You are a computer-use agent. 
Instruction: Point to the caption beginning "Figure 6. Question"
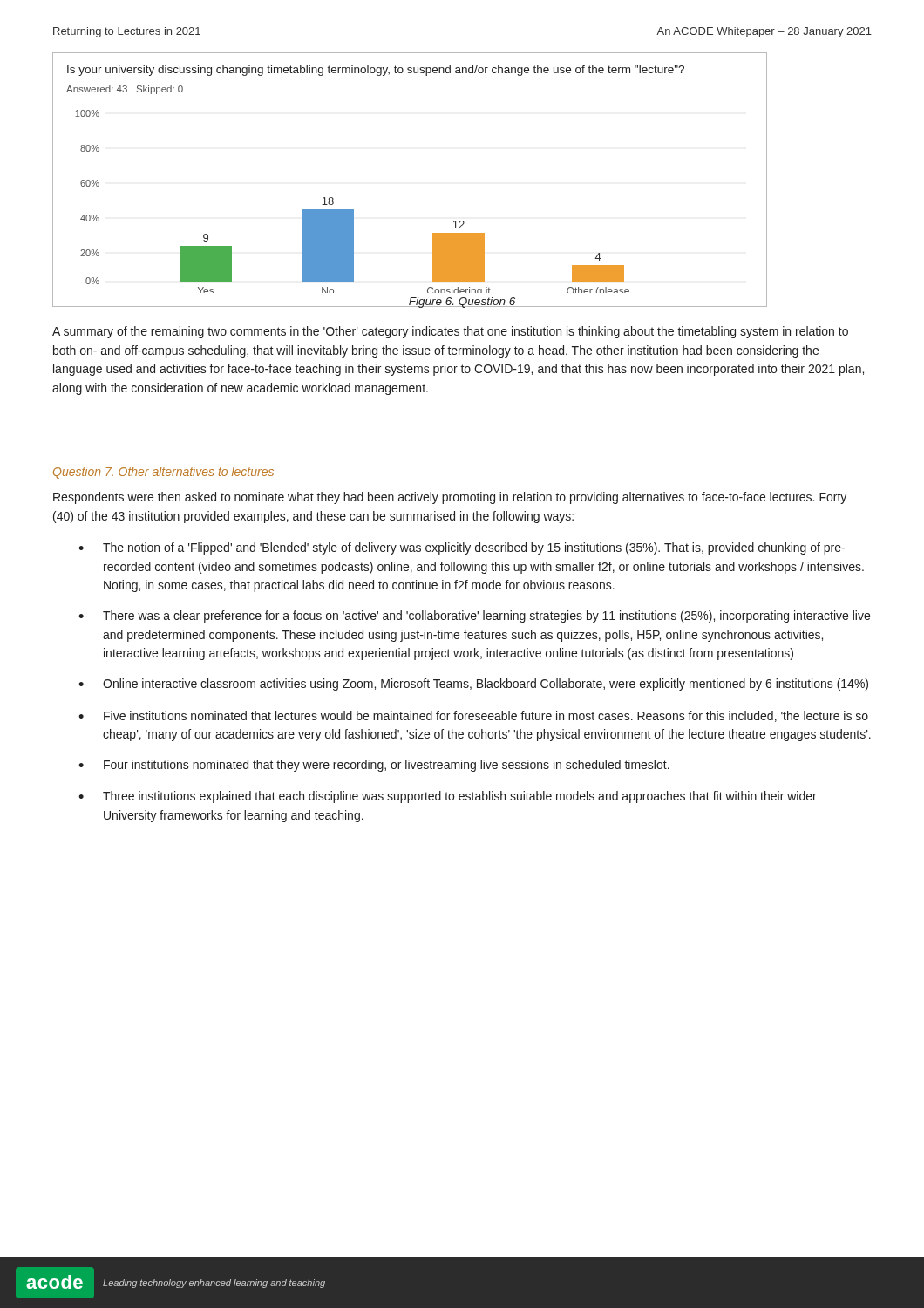point(462,301)
